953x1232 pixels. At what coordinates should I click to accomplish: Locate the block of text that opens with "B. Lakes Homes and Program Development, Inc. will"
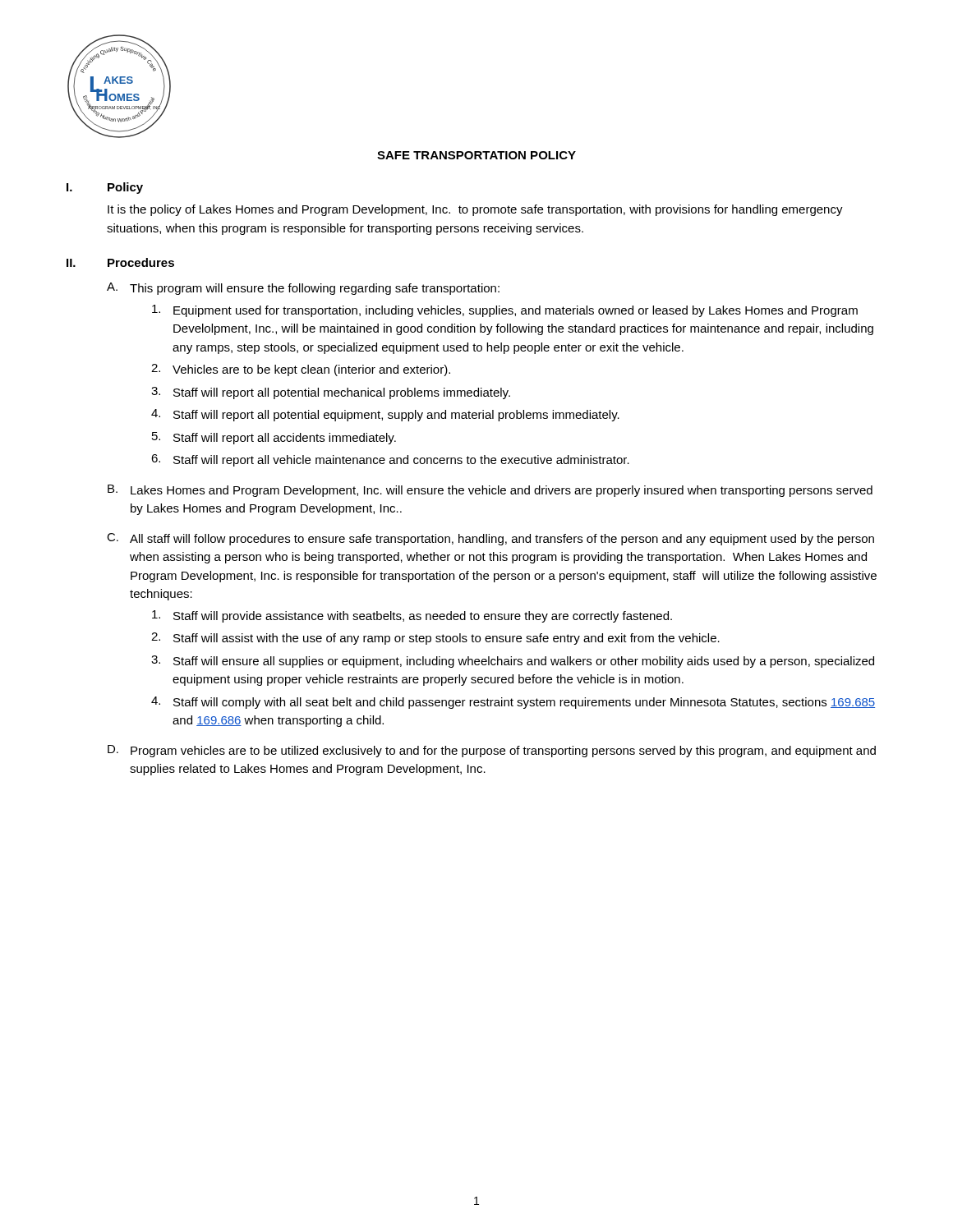[x=497, y=499]
